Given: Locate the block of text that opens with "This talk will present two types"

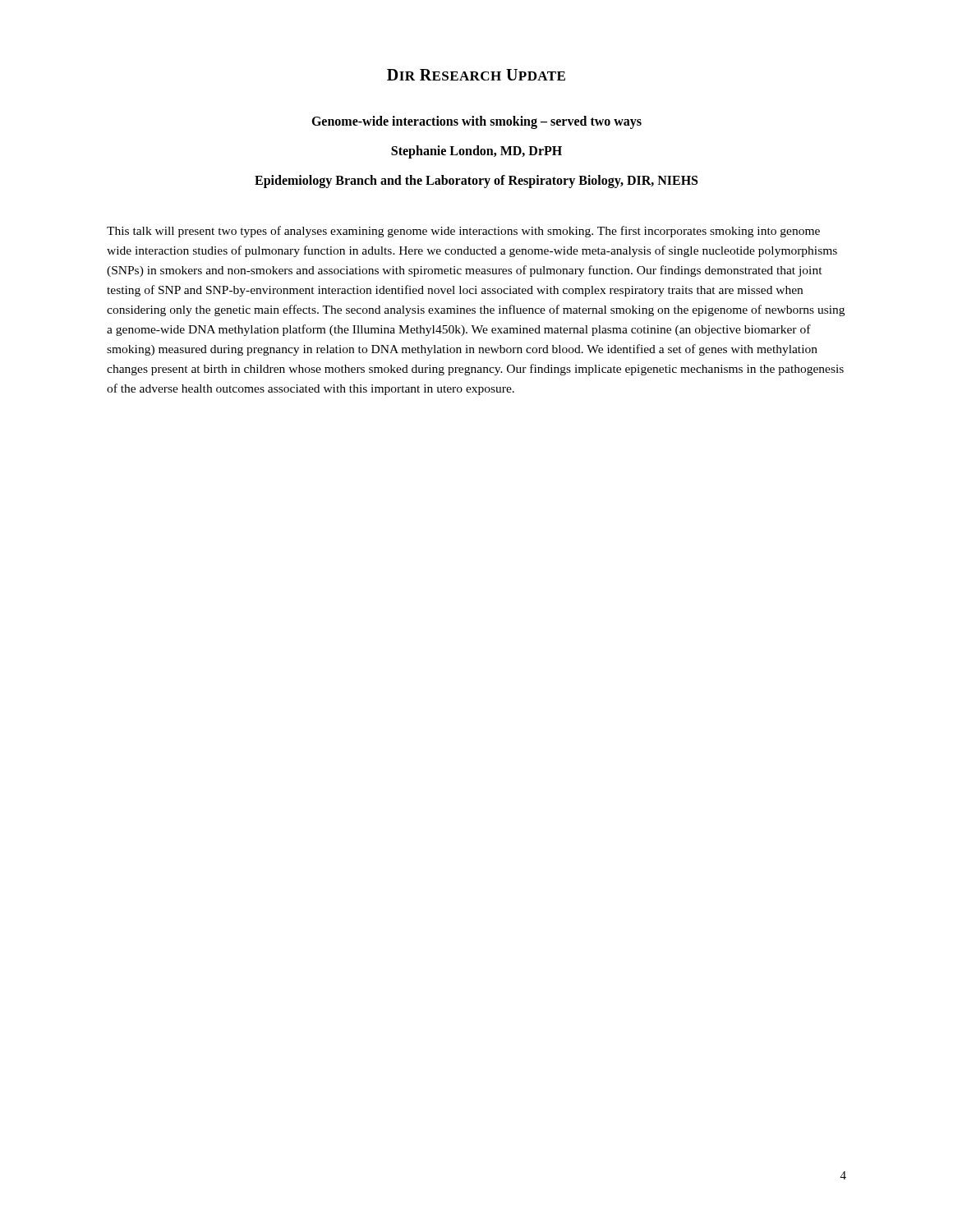Looking at the screenshot, I should pos(476,309).
